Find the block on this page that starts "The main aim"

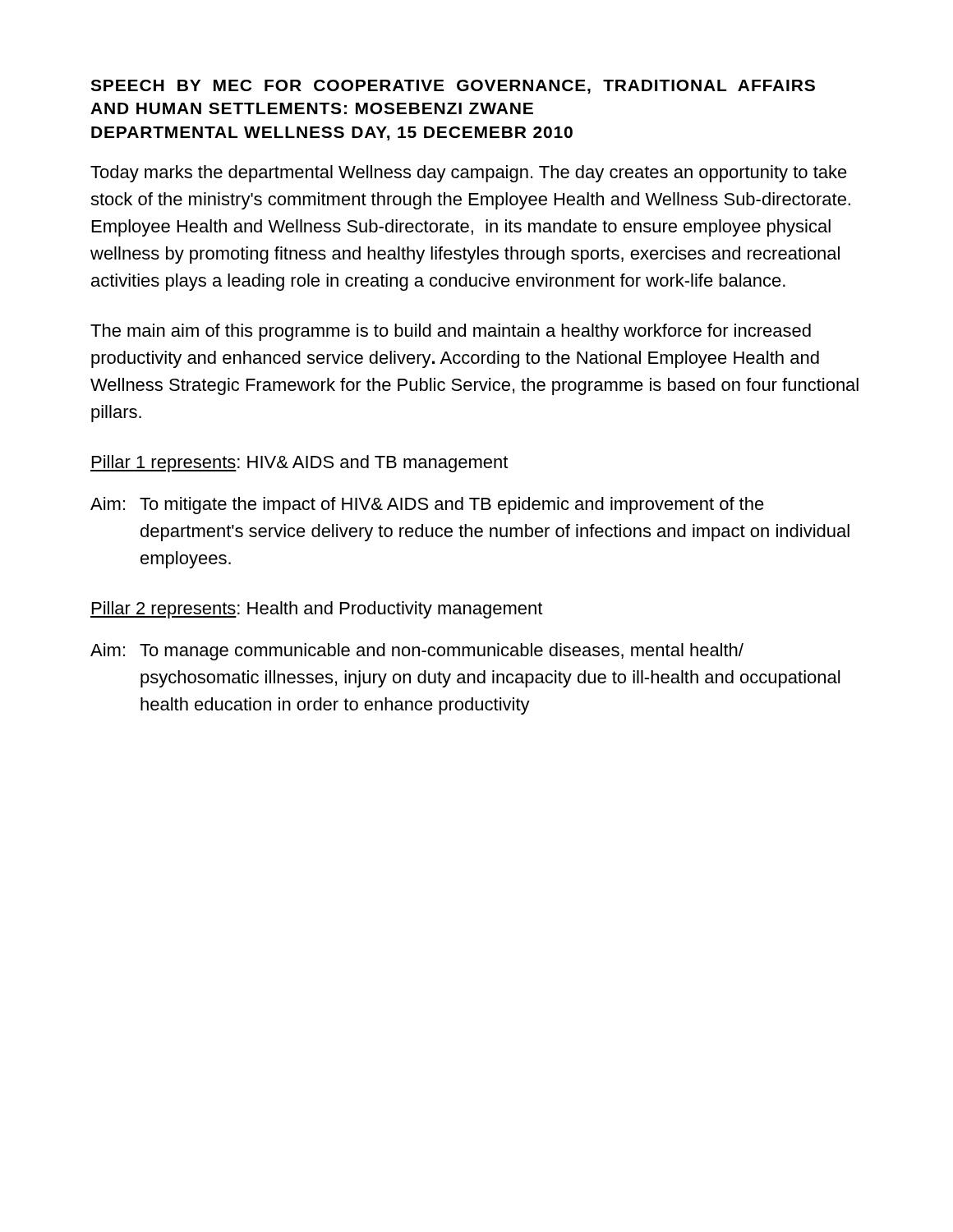[475, 371]
